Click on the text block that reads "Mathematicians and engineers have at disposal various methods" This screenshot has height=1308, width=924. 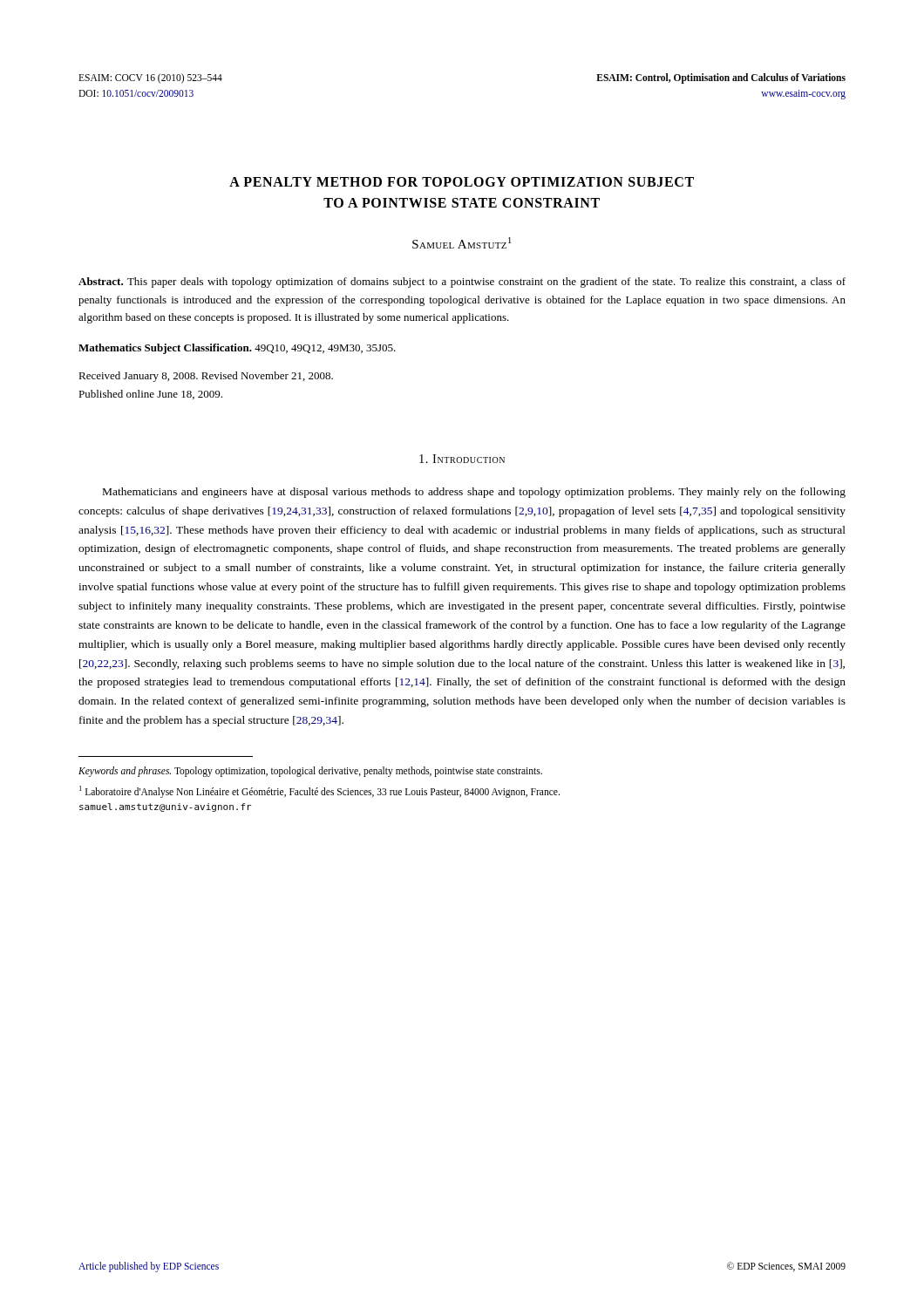[x=462, y=606]
